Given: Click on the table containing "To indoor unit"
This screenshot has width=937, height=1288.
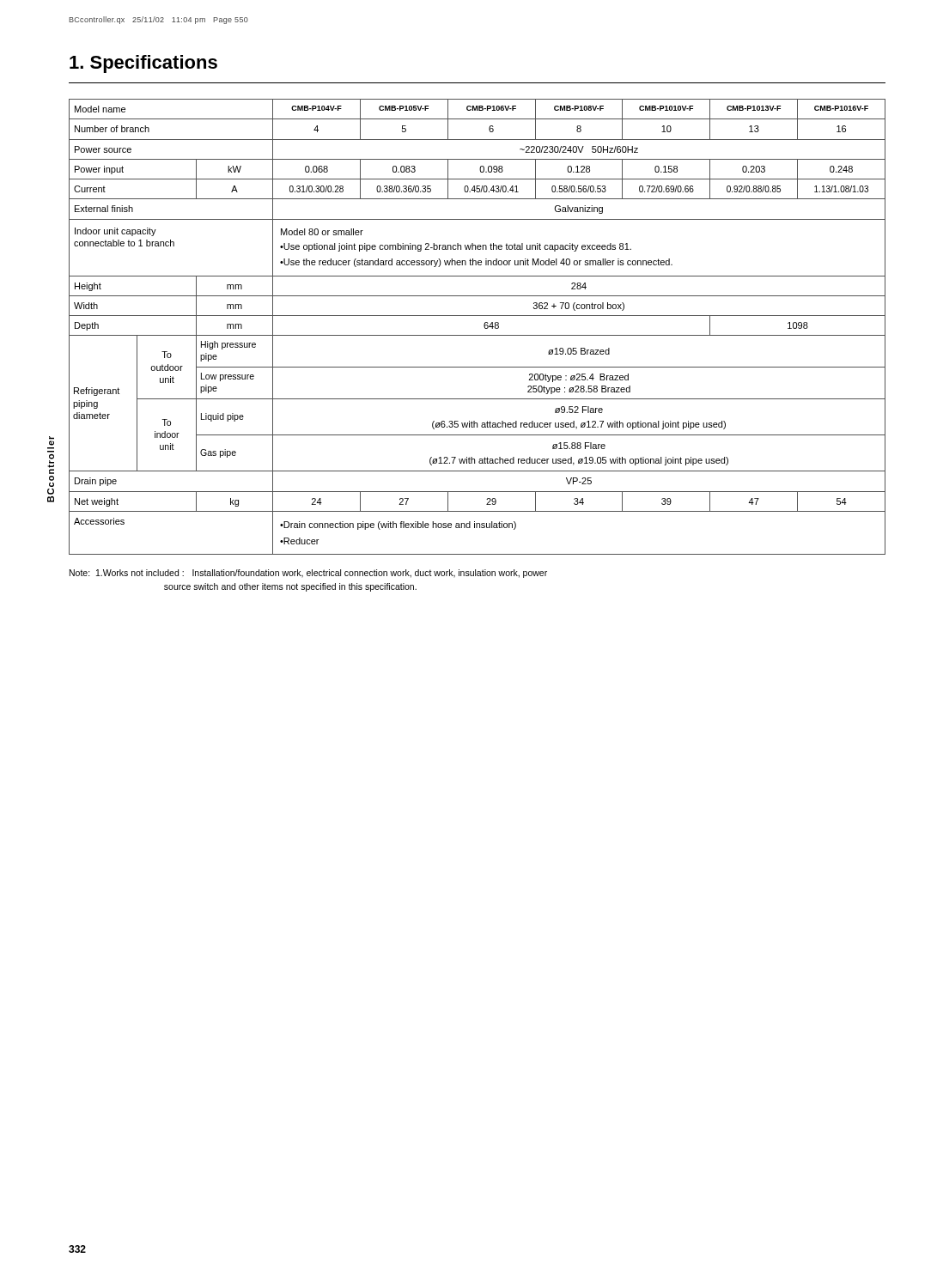Looking at the screenshot, I should pos(477,327).
